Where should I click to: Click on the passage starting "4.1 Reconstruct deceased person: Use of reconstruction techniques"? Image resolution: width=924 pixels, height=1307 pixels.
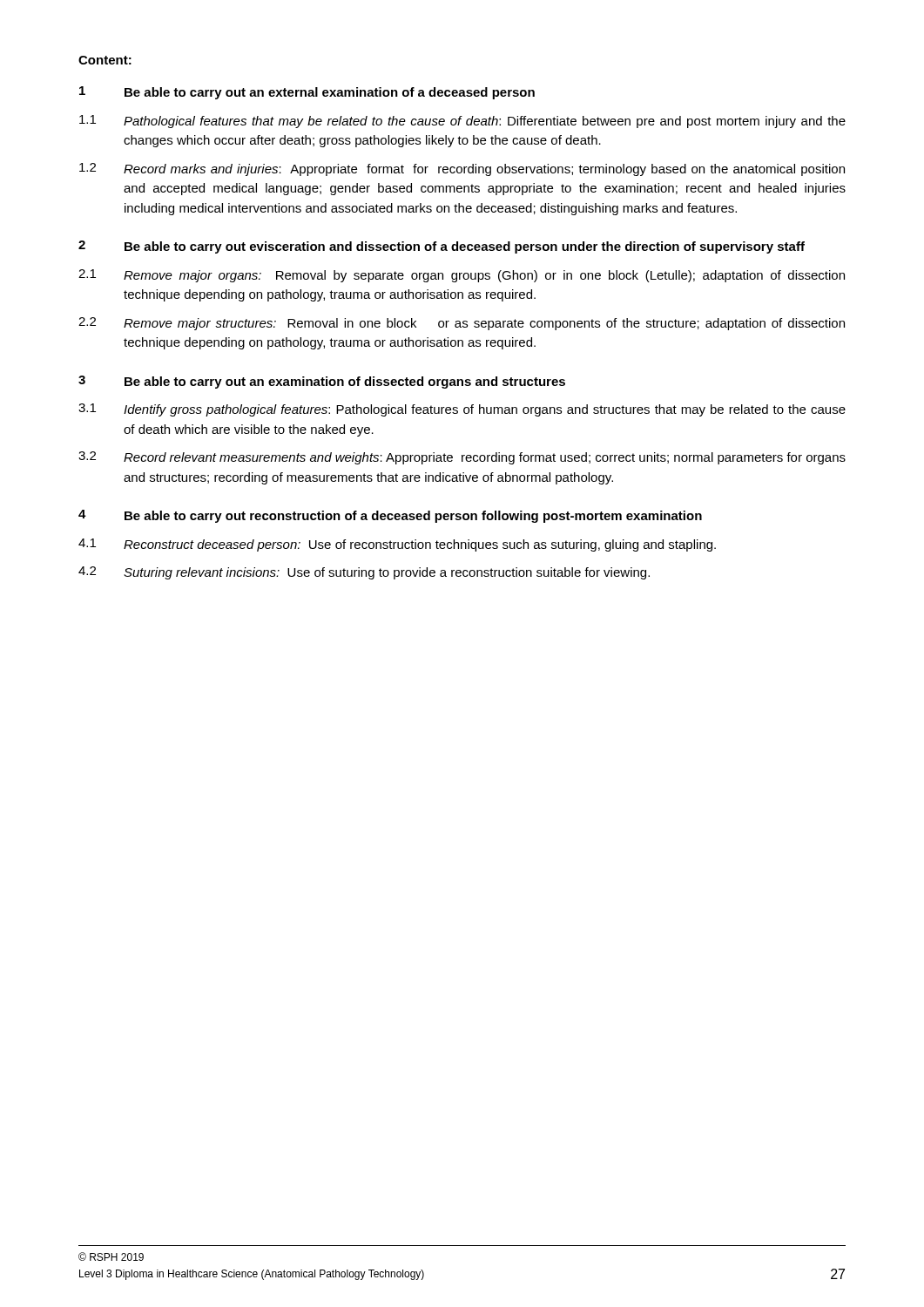tap(462, 544)
